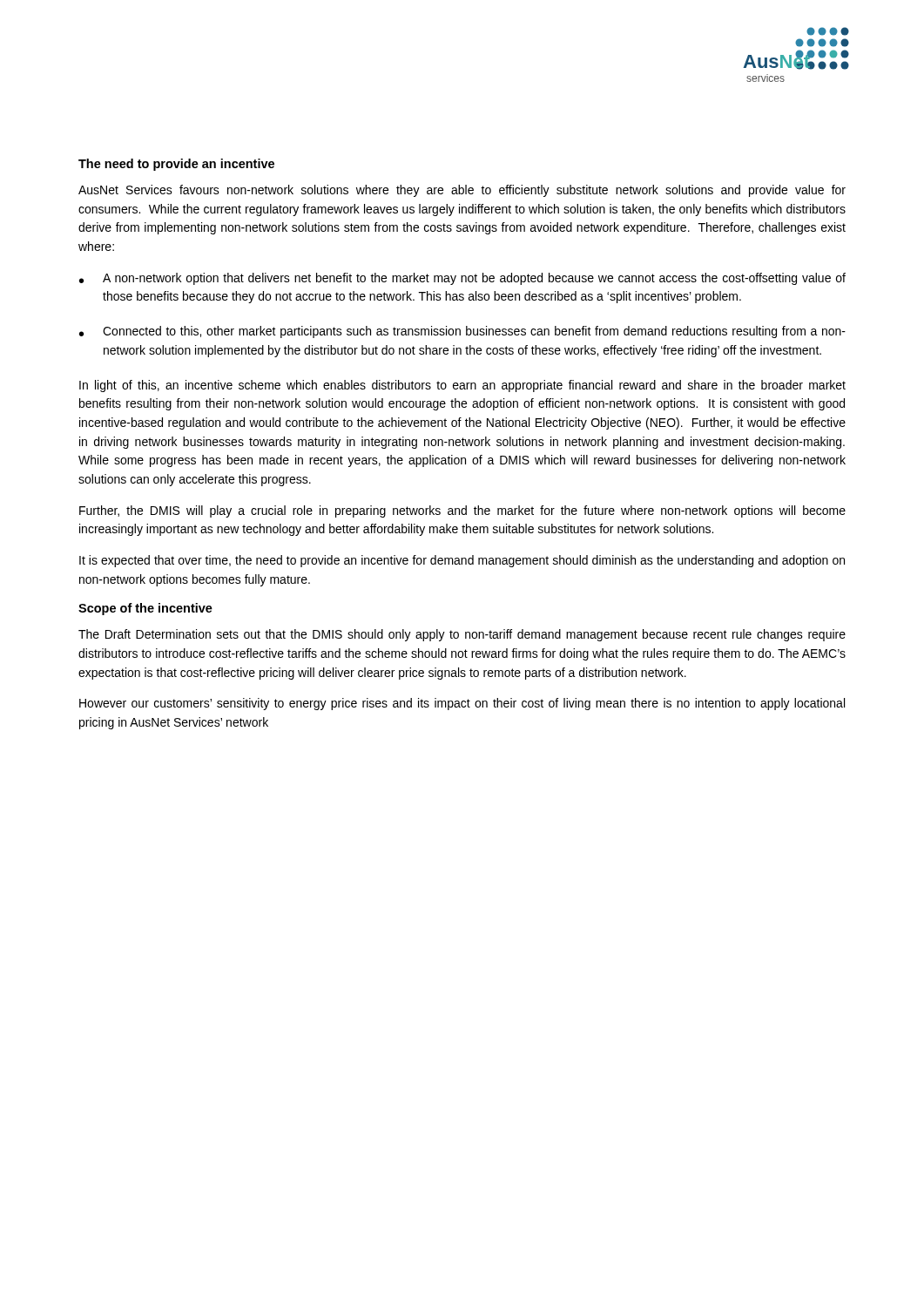This screenshot has height=1307, width=924.
Task: Select a logo
Action: [813, 61]
